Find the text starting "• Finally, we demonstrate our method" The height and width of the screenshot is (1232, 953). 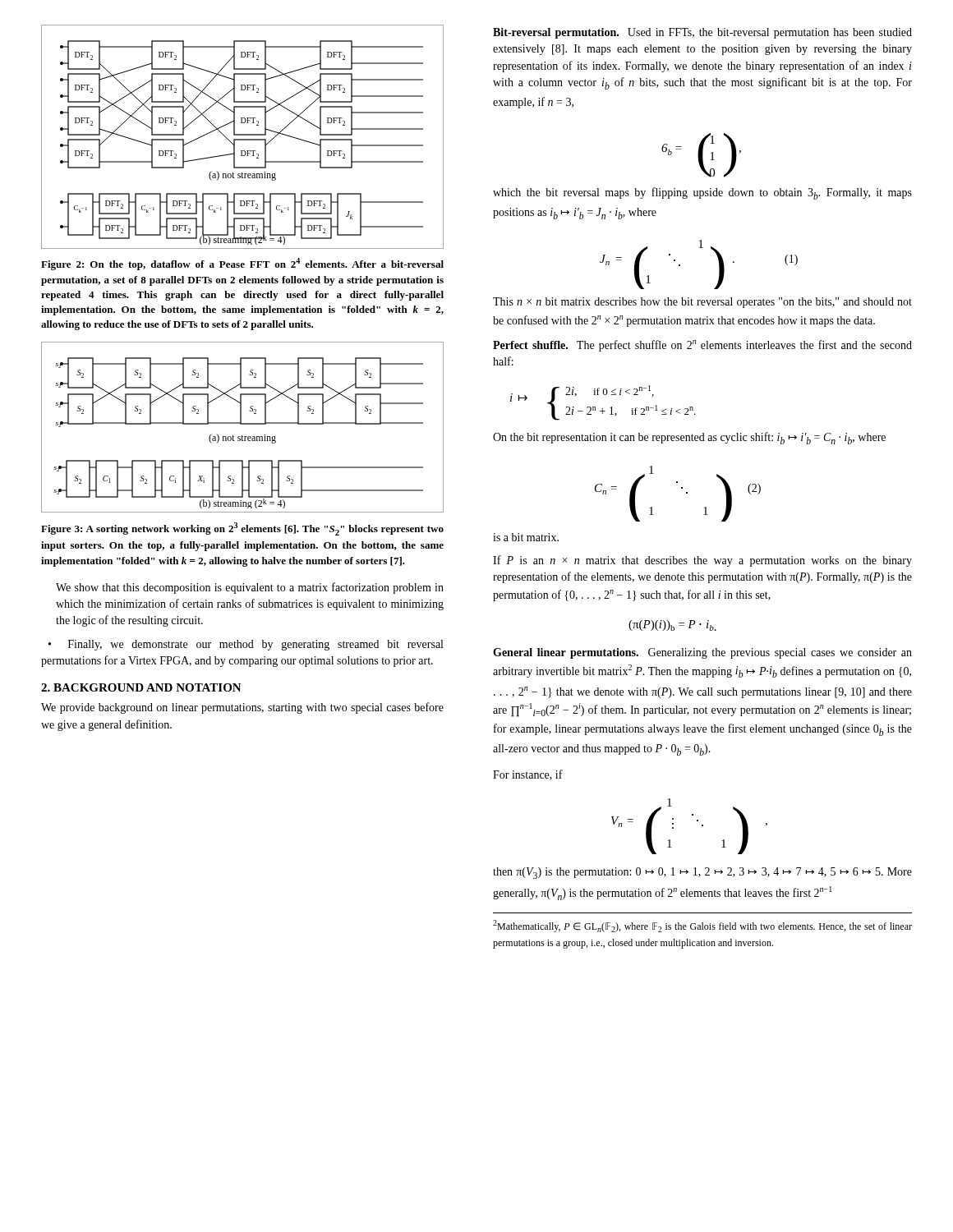[242, 652]
